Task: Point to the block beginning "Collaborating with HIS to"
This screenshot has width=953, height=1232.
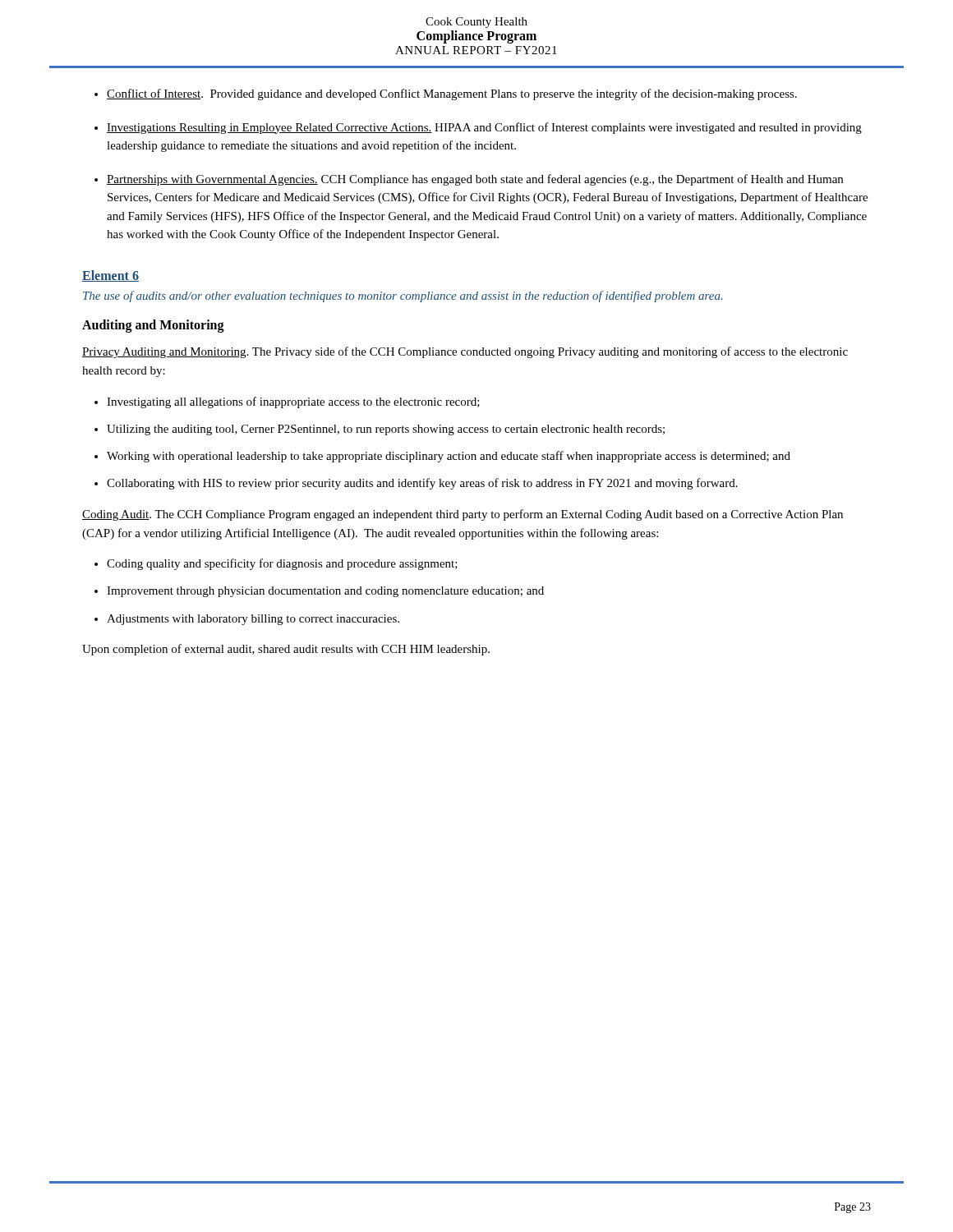Action: click(x=422, y=483)
